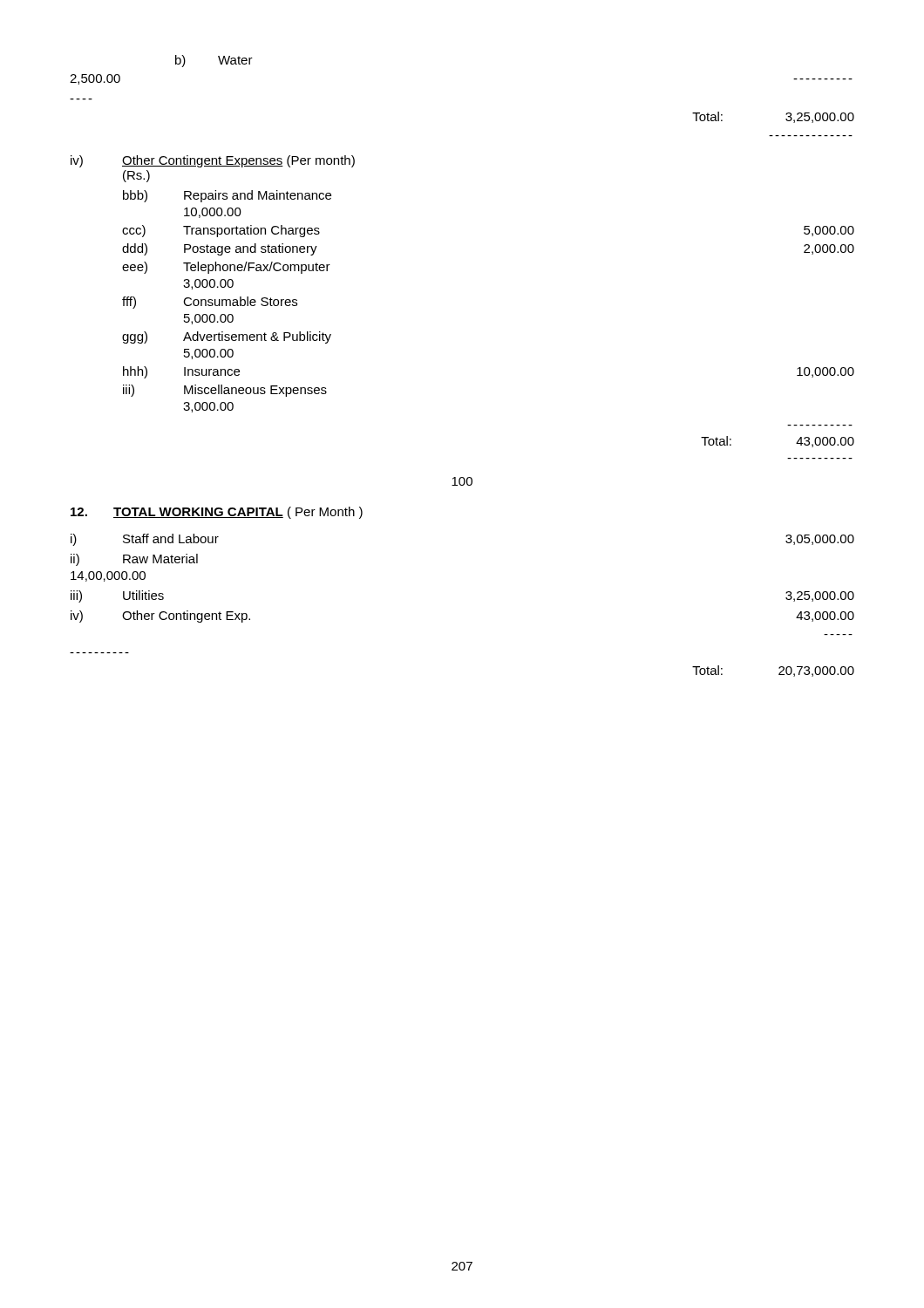Select the text starting "ggg) Advertisement & Publicity"
The height and width of the screenshot is (1308, 924).
227,337
